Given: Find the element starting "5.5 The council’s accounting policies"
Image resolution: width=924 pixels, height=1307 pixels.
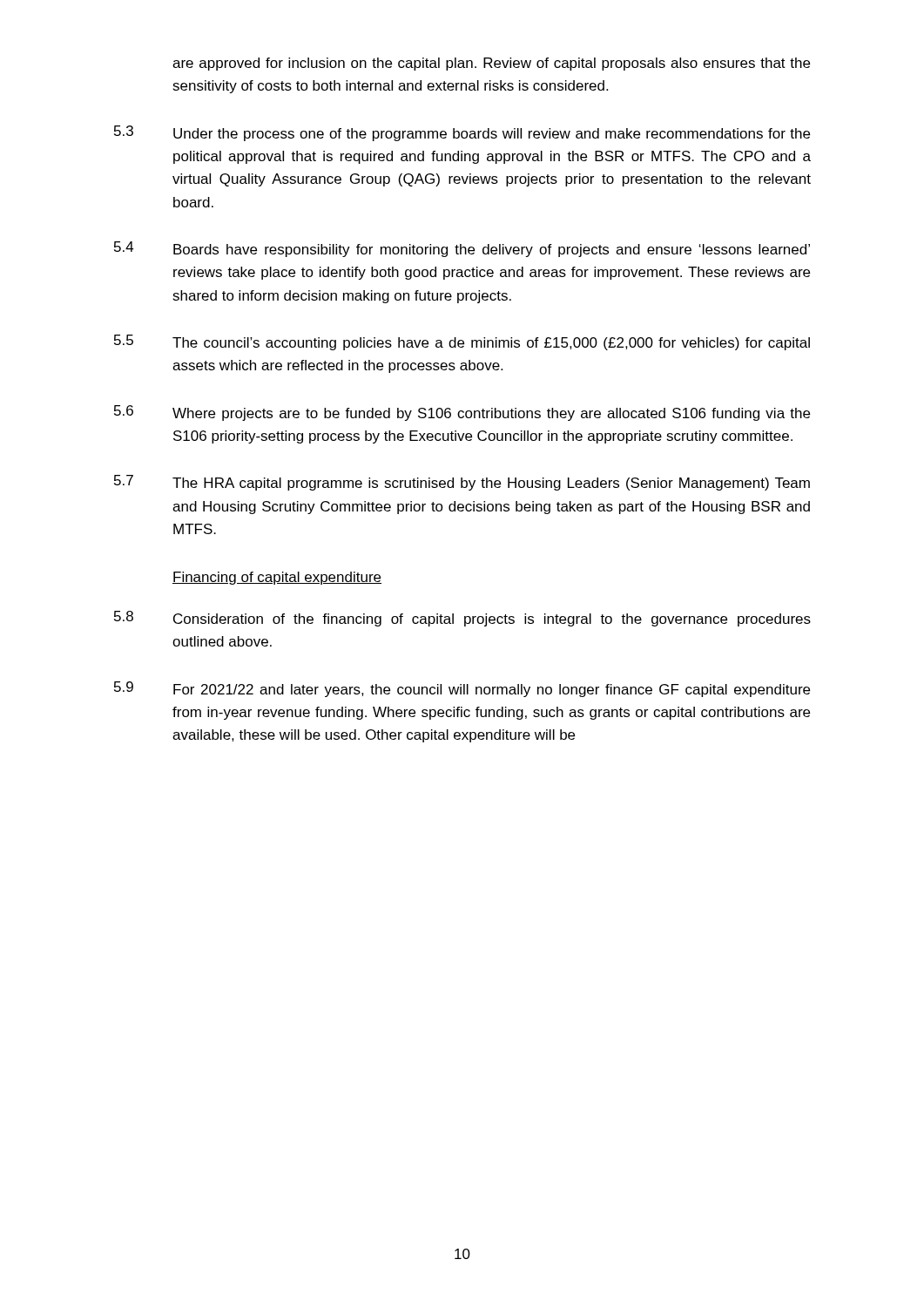Looking at the screenshot, I should click(x=462, y=355).
